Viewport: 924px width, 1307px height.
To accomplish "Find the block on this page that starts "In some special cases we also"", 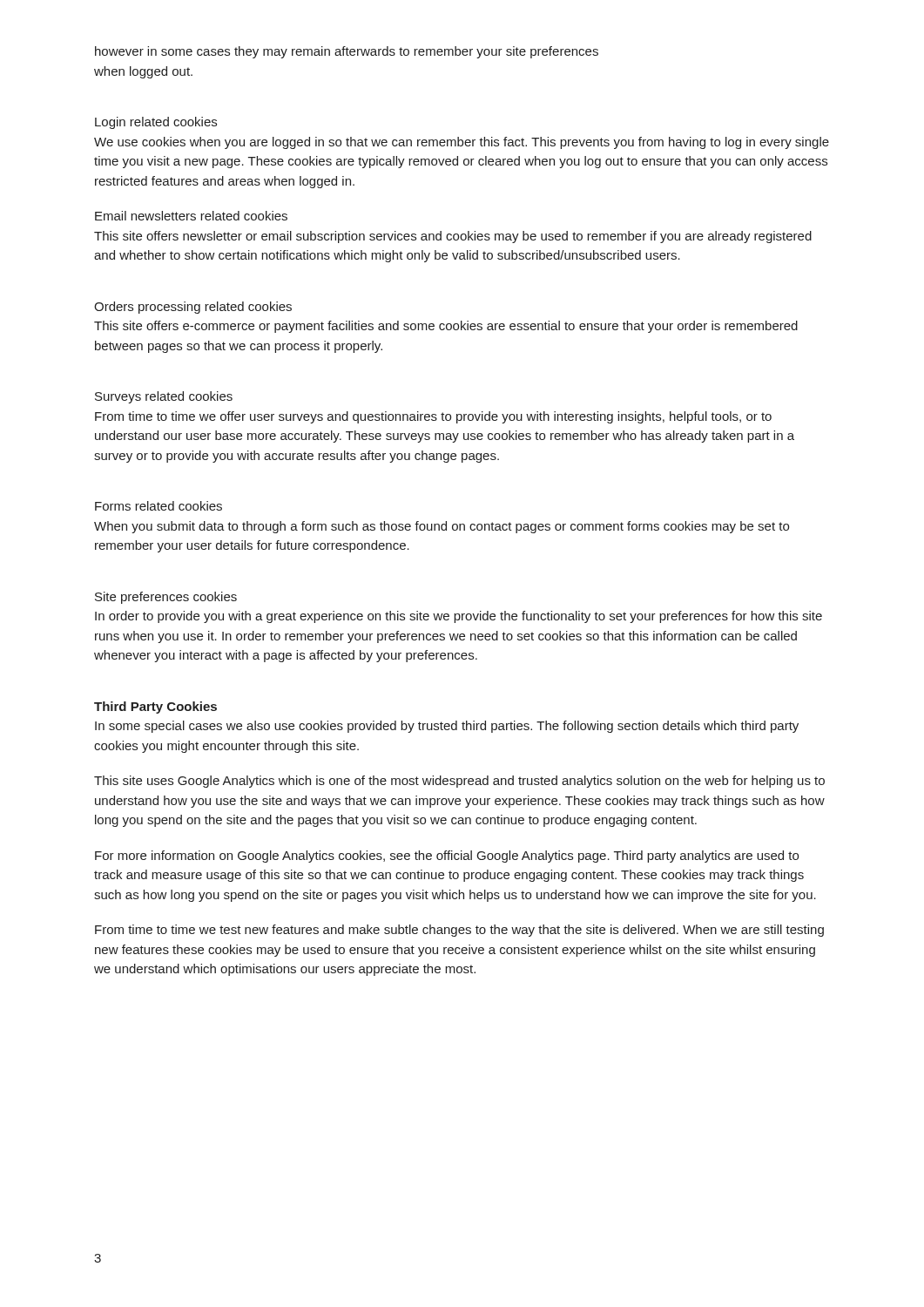I will coord(462,736).
